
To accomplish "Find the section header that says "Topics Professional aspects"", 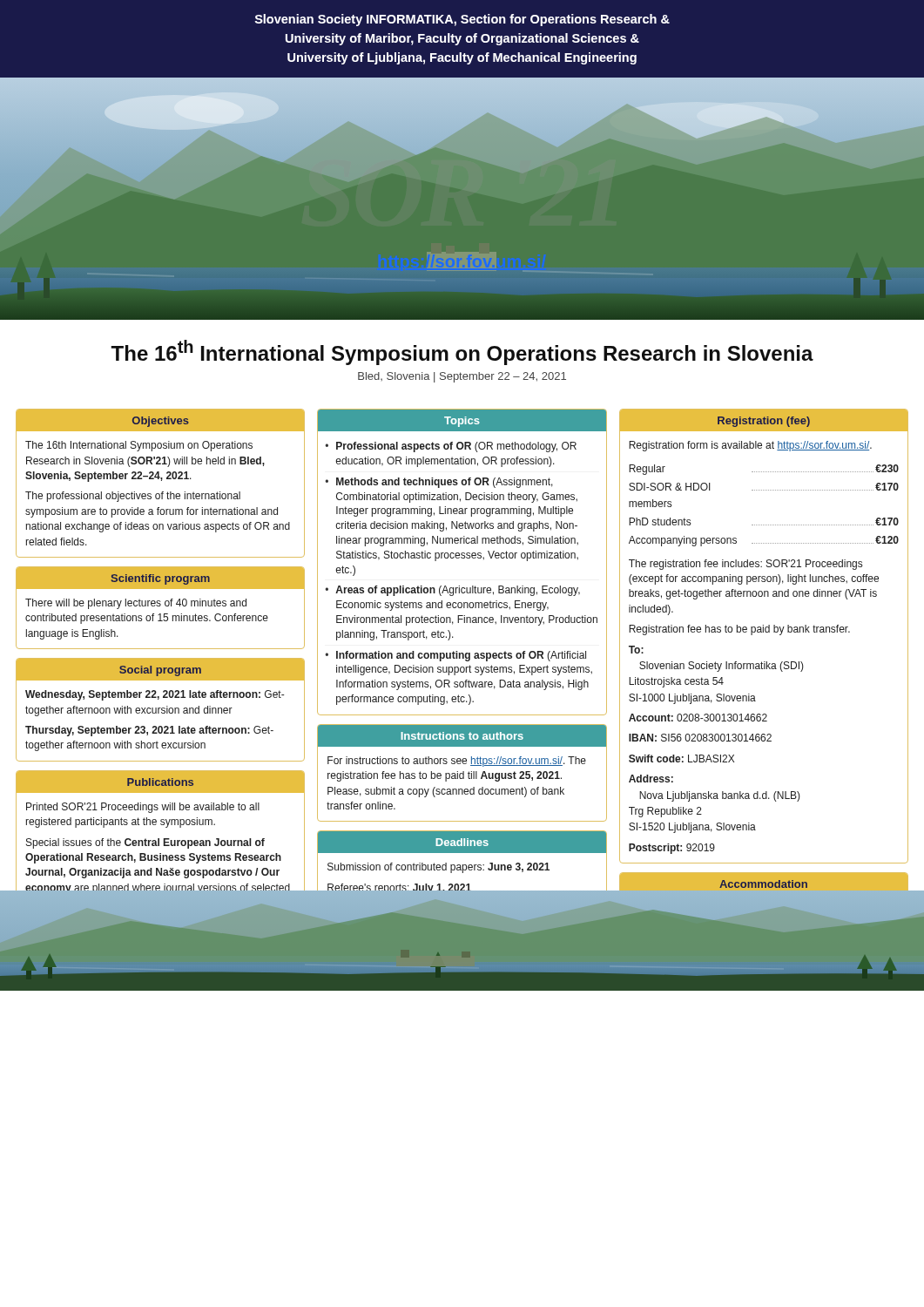I will (x=462, y=562).
